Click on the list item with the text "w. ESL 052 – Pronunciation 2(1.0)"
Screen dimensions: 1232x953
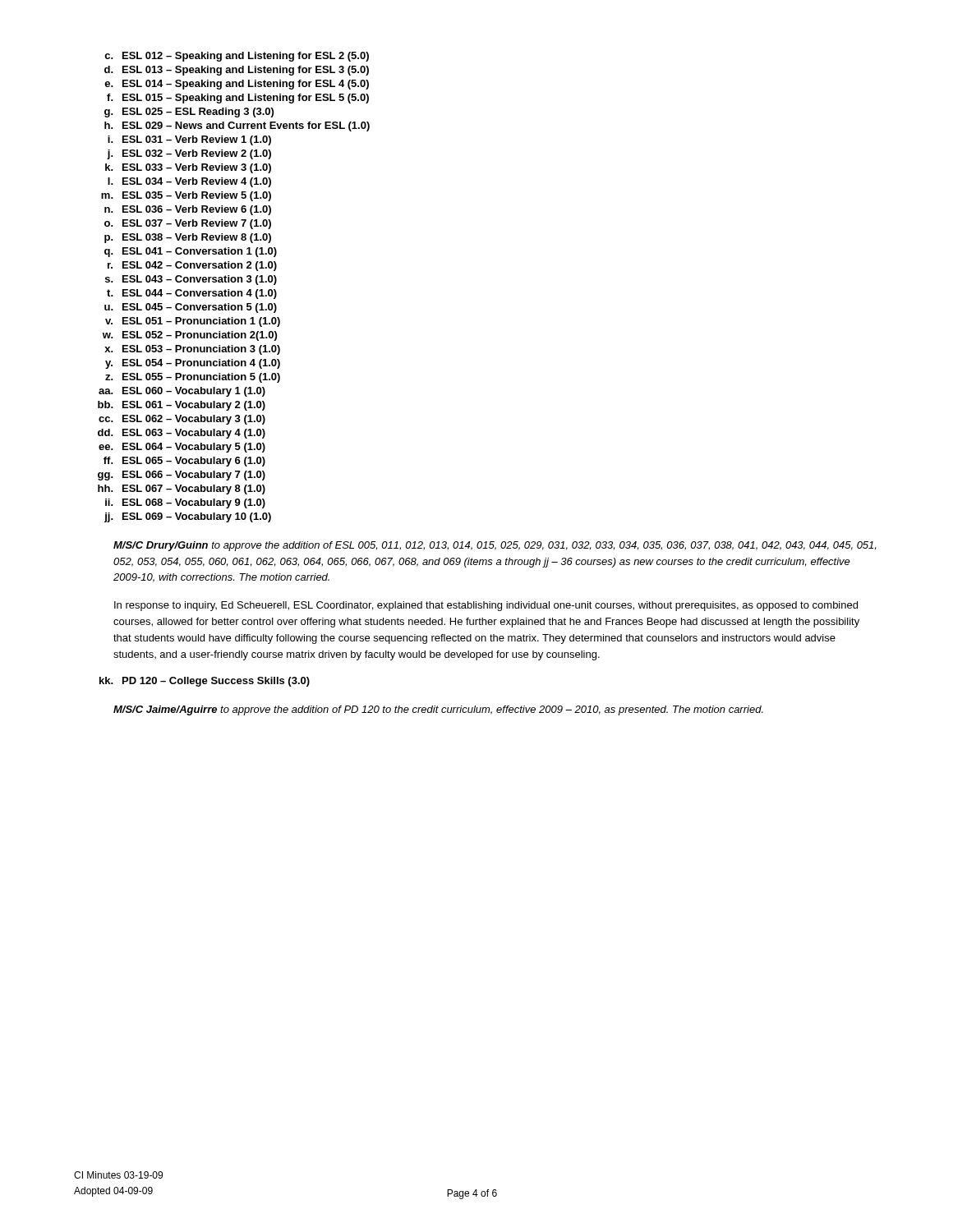click(x=176, y=335)
